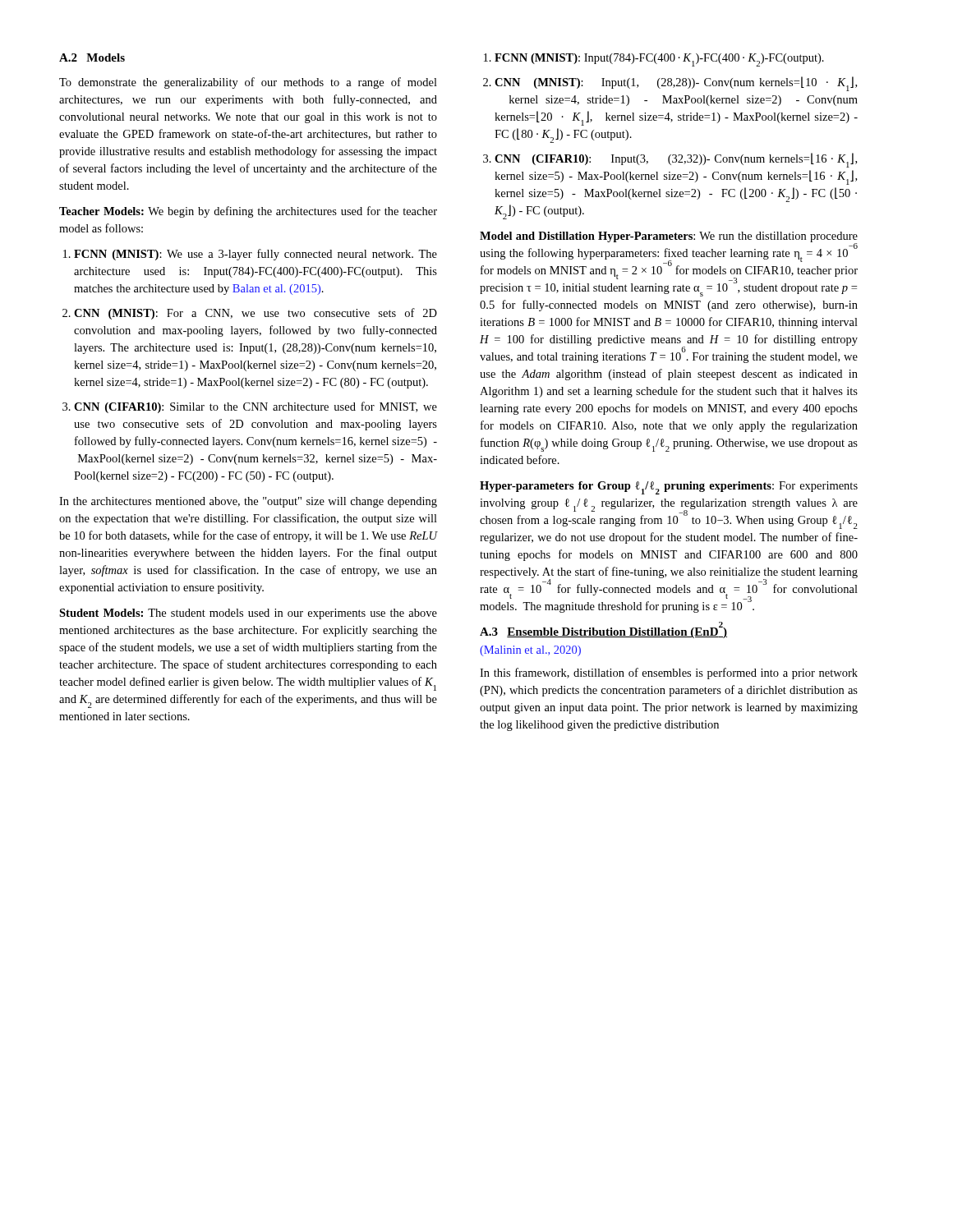Viewport: 953px width, 1232px height.
Task: Point to the text block starting "Student Models: The student models used"
Action: tap(248, 665)
